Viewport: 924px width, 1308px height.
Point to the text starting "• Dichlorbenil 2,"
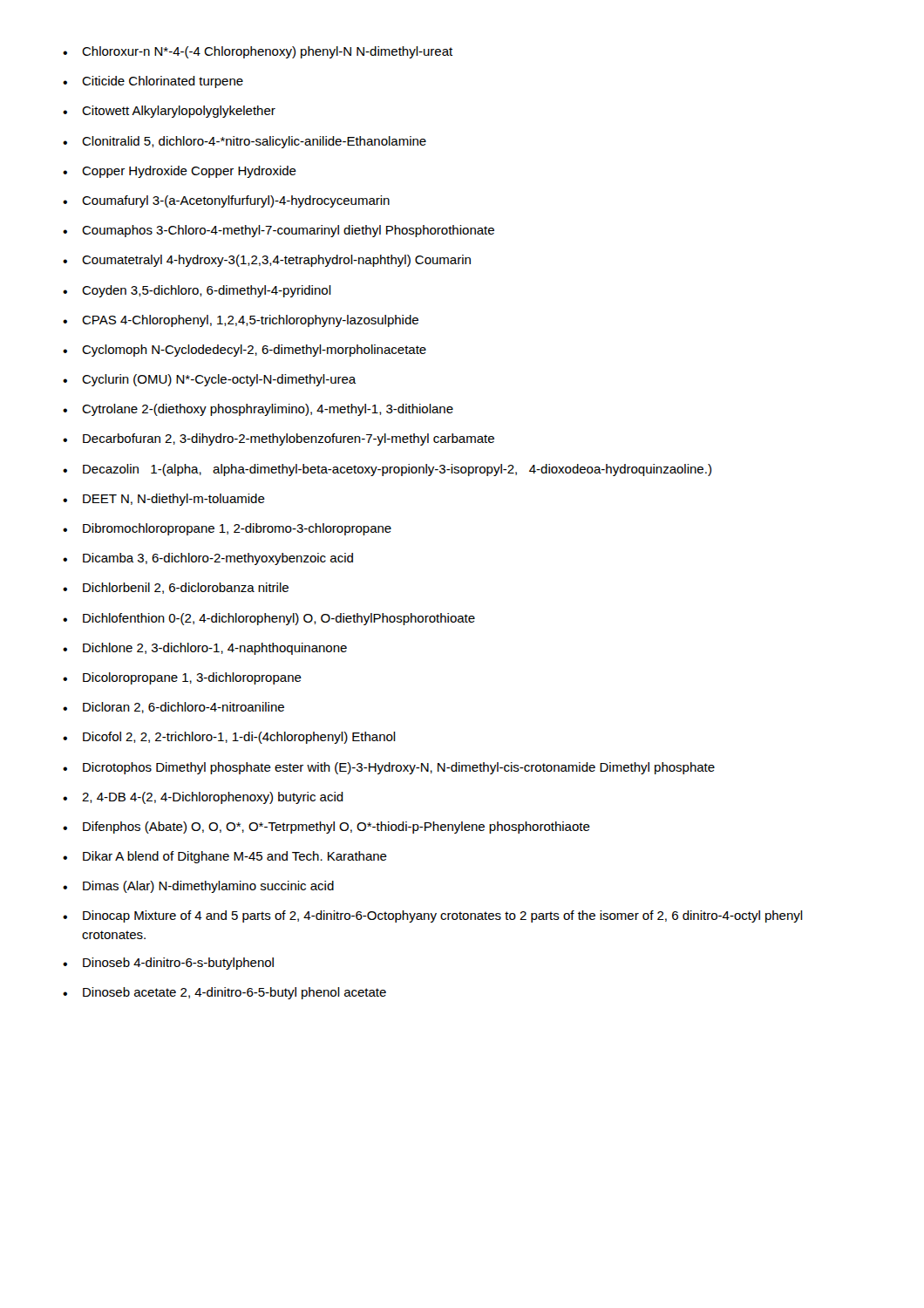[x=176, y=588]
